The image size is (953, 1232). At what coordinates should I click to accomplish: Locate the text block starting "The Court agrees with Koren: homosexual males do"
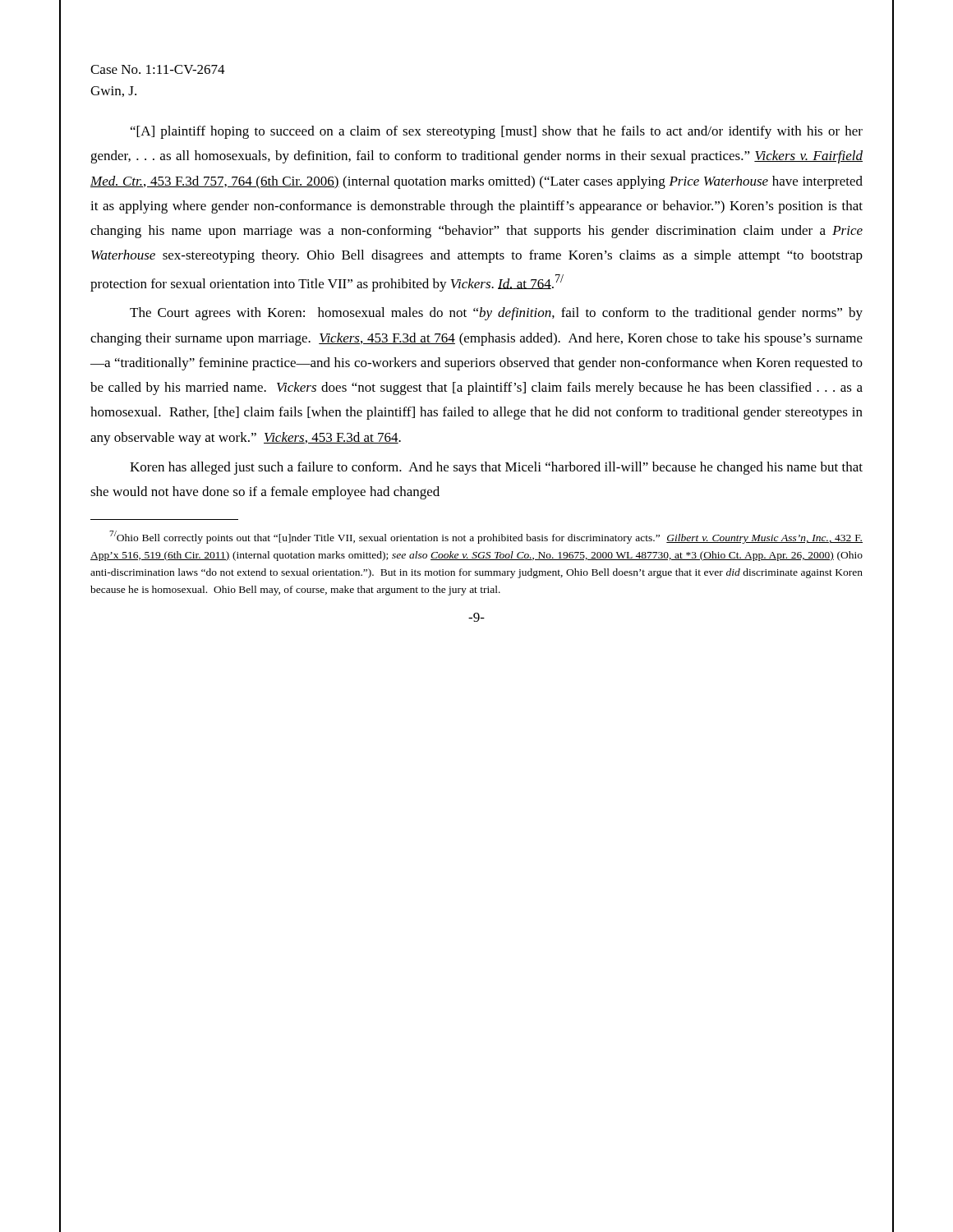coord(476,375)
